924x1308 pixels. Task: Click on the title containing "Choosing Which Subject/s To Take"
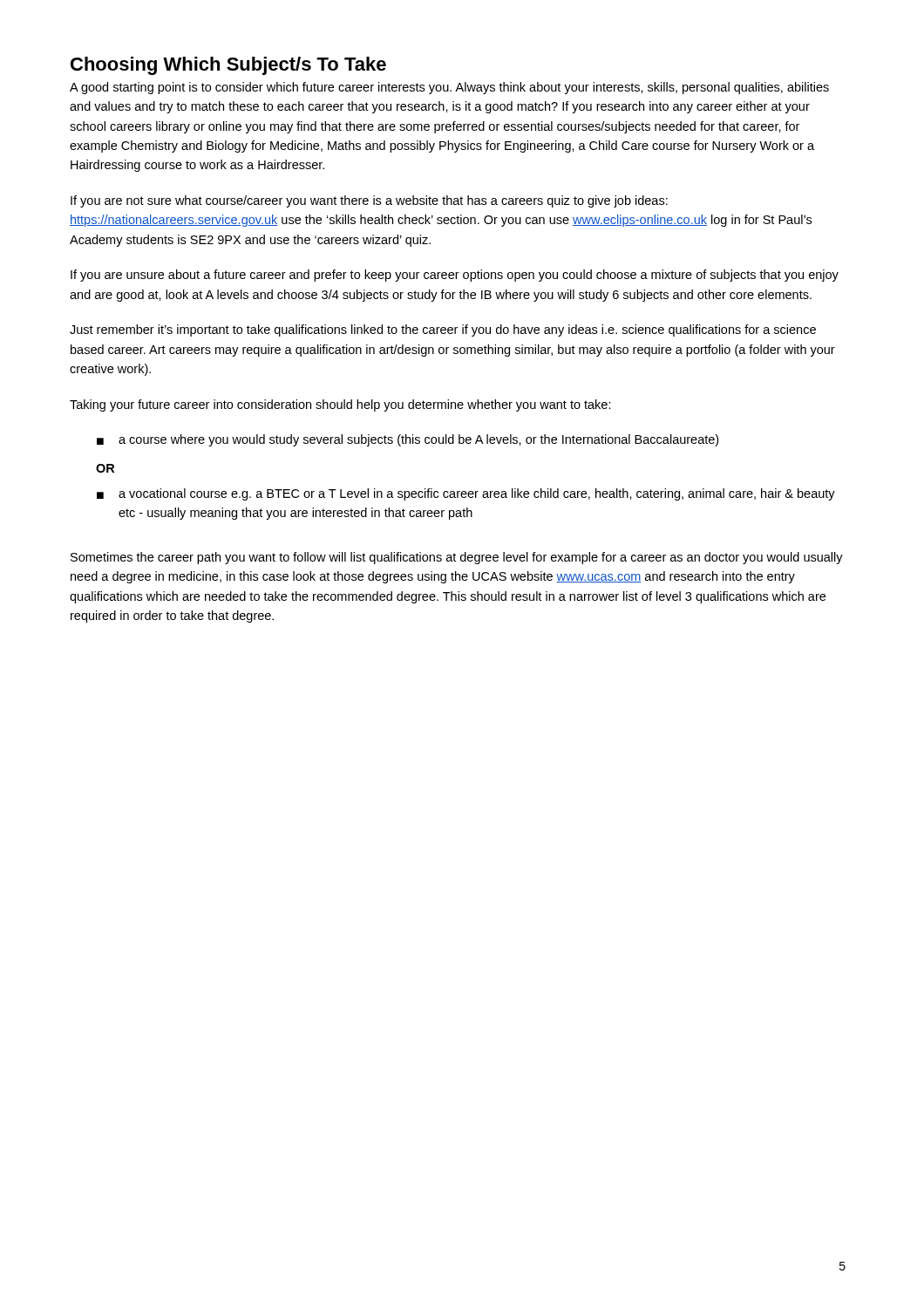click(x=228, y=64)
